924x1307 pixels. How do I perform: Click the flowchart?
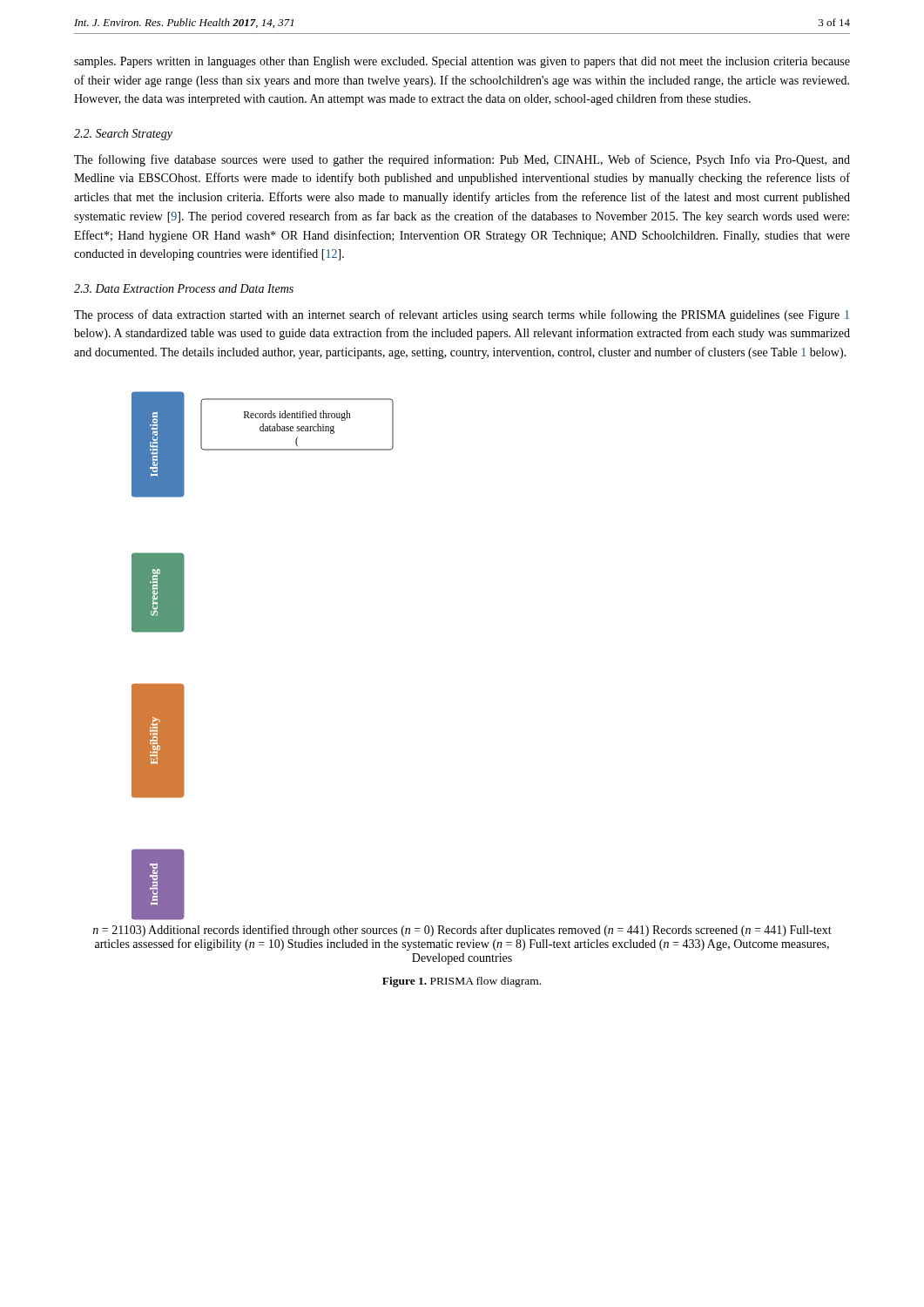pos(462,674)
